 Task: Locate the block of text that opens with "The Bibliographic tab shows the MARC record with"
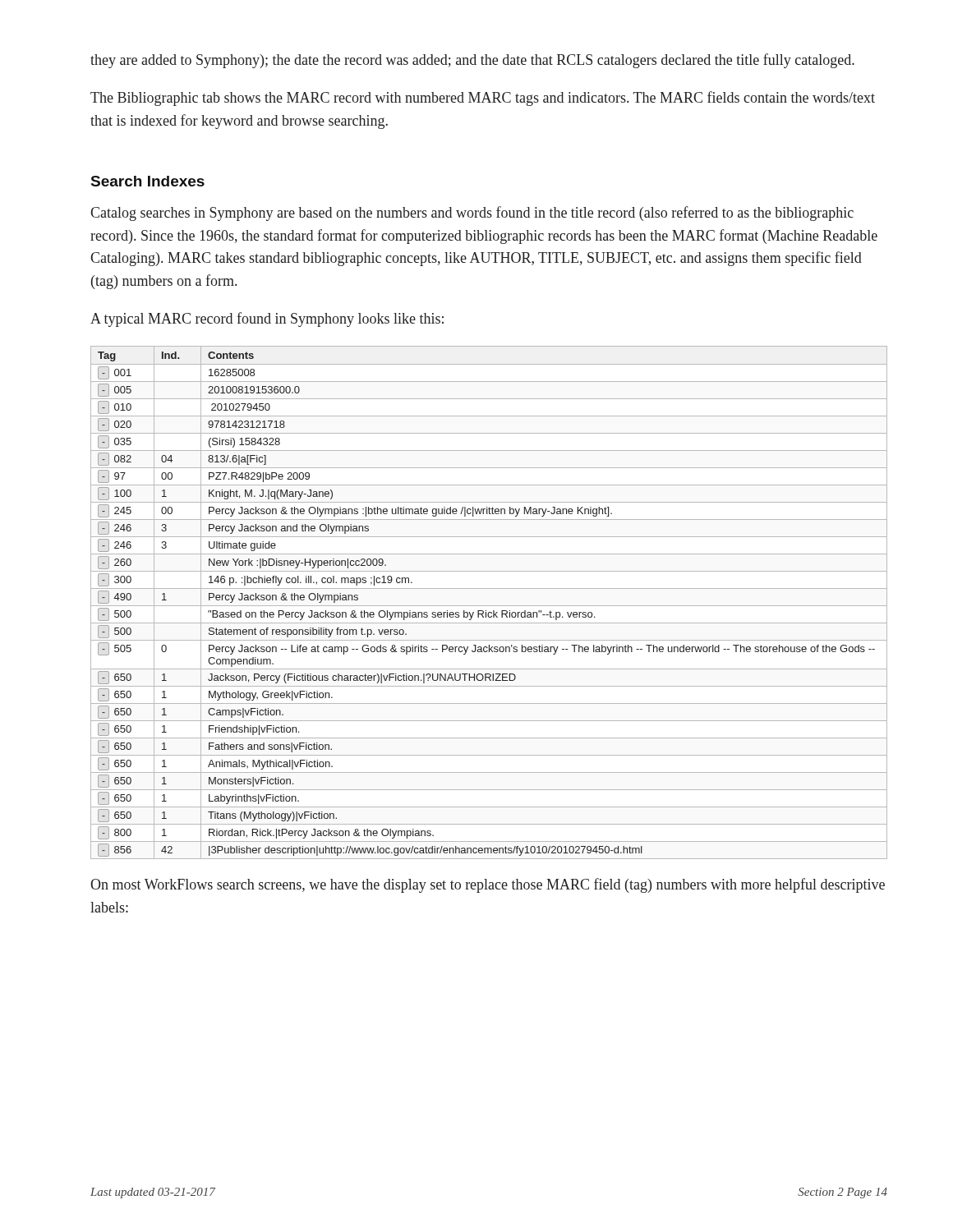click(x=483, y=109)
